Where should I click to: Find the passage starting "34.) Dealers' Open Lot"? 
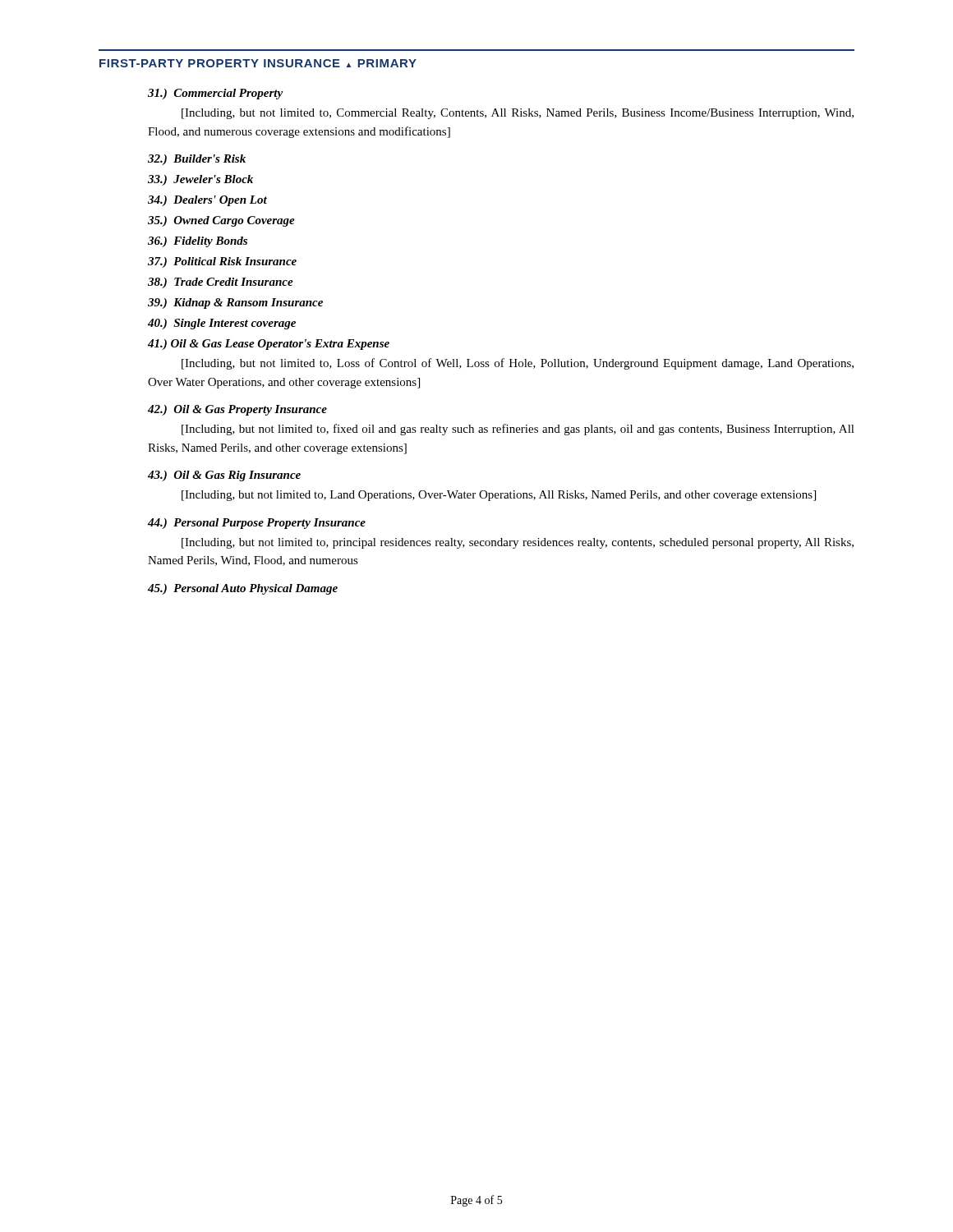pyautogui.click(x=207, y=200)
